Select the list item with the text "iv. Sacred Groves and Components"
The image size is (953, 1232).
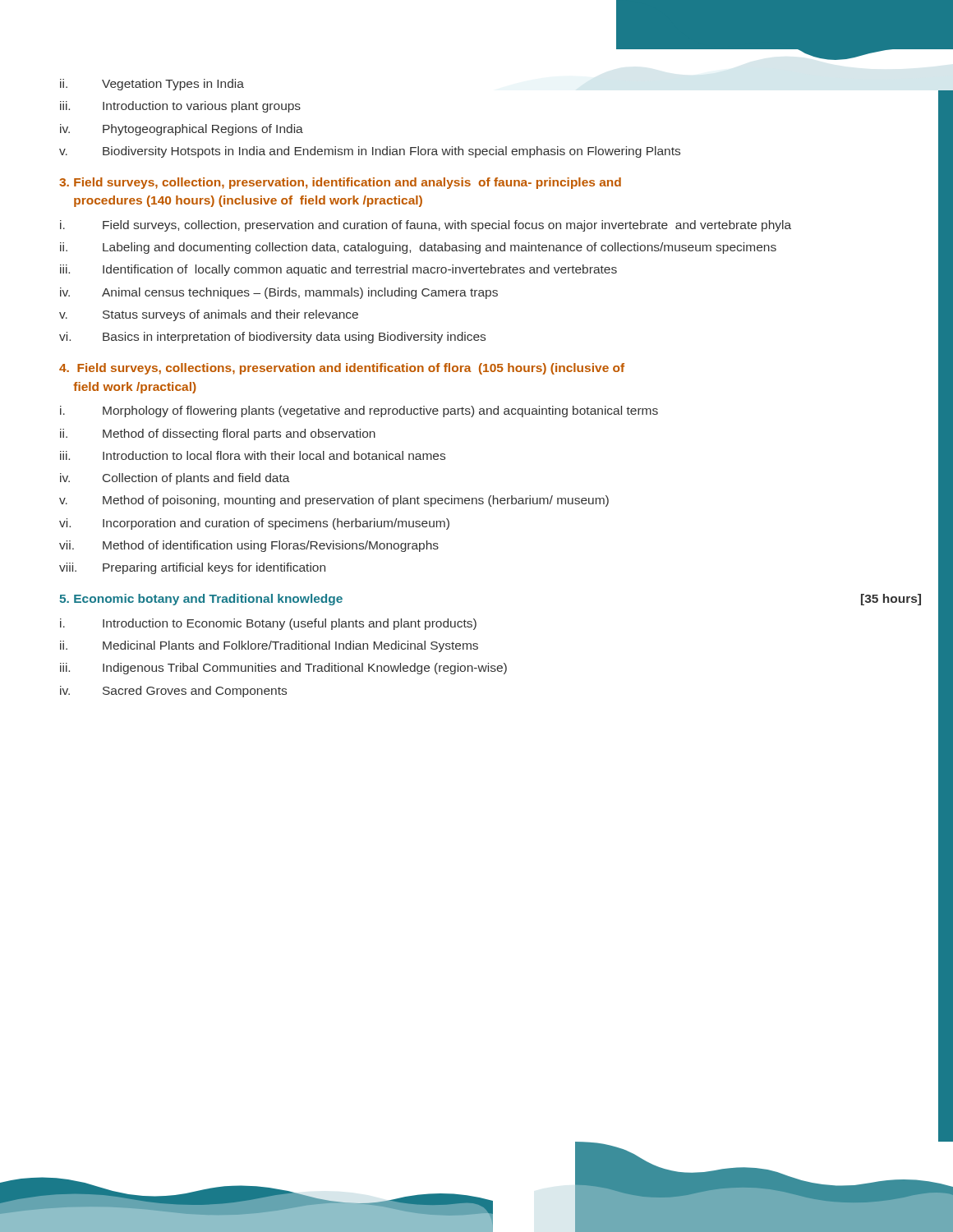pyautogui.click(x=173, y=692)
